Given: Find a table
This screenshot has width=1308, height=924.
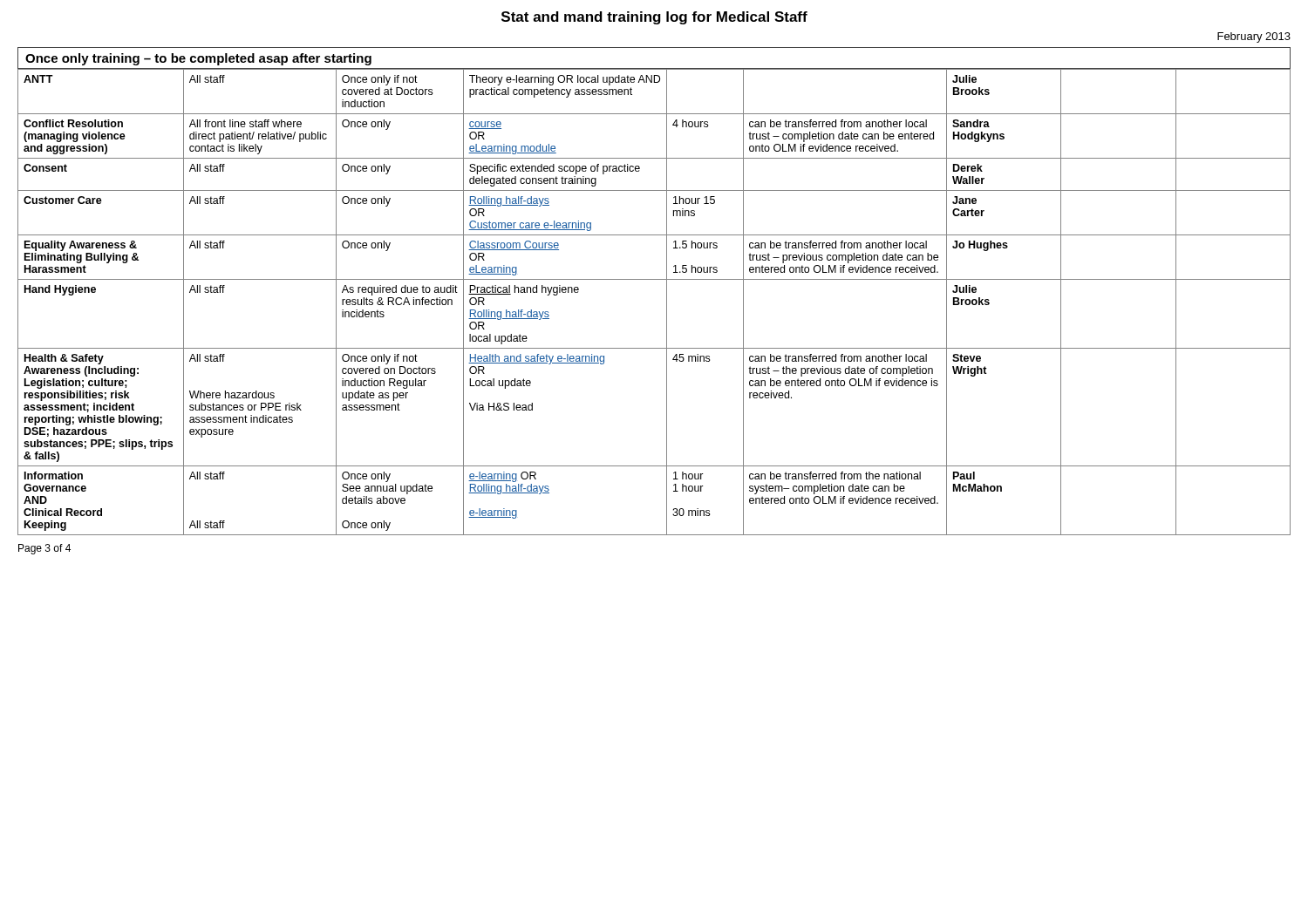Looking at the screenshot, I should (654, 302).
